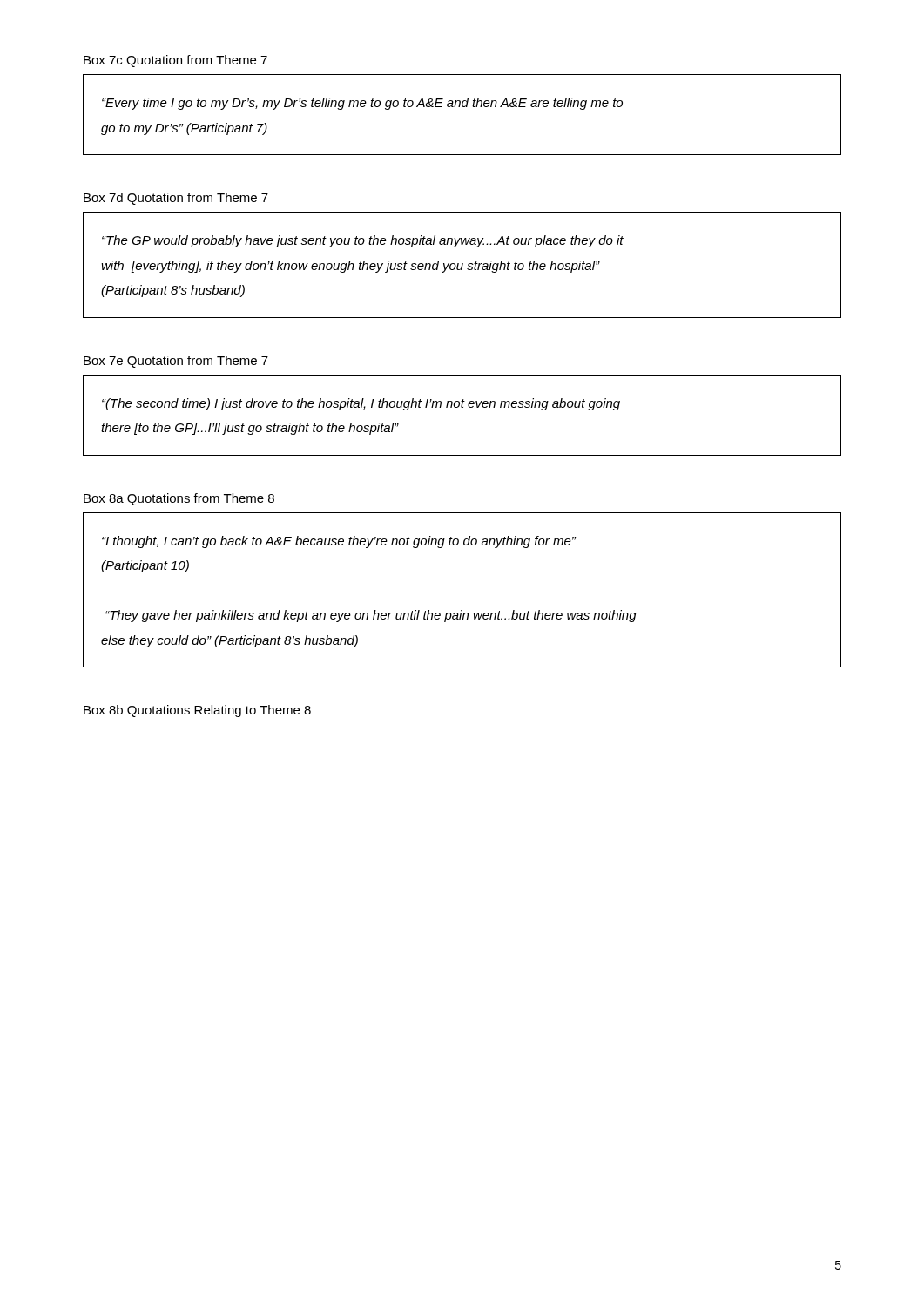Click on the caption that reads "Box 7e Quotation from Theme 7"

pyautogui.click(x=176, y=360)
